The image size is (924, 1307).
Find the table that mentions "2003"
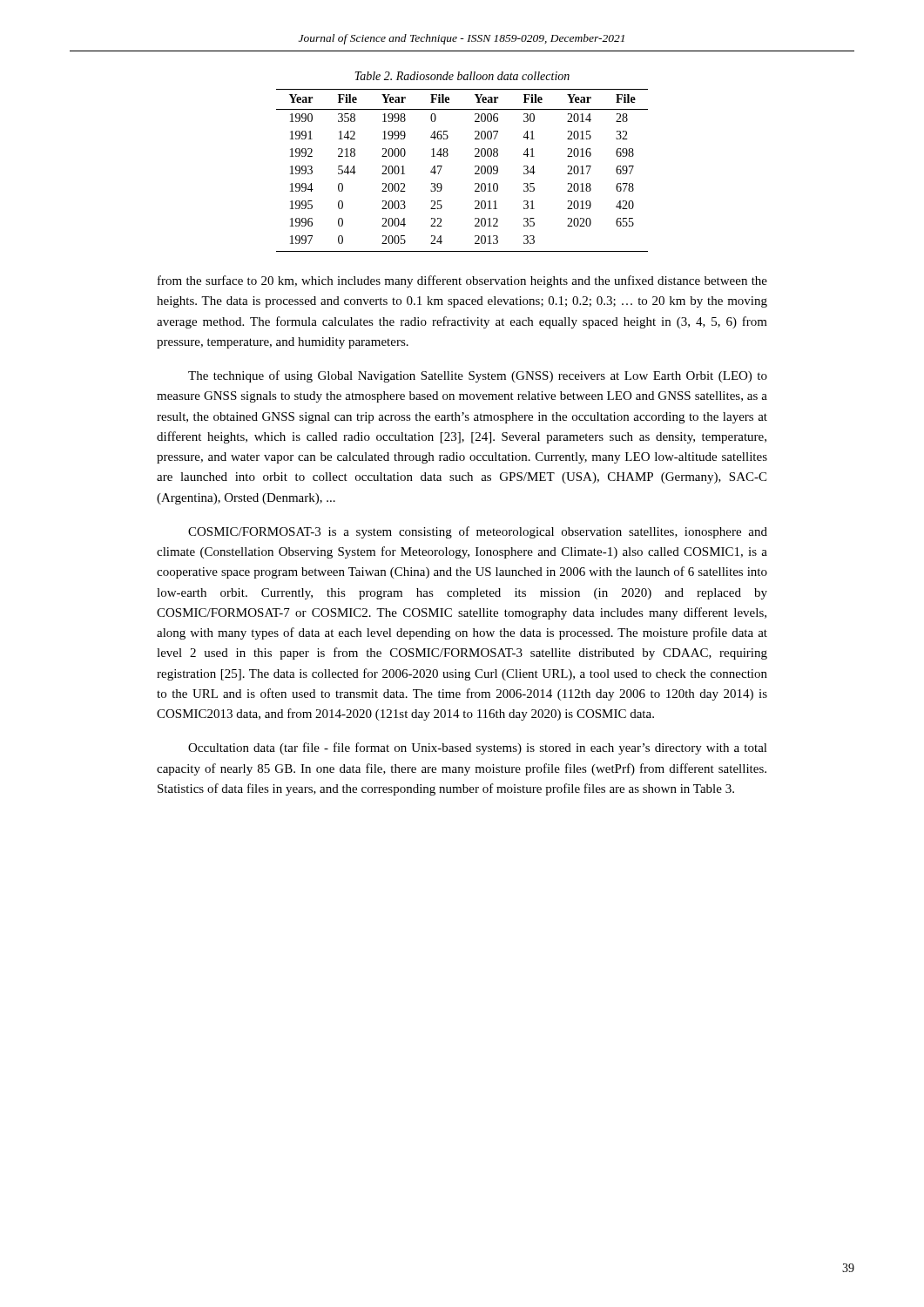(x=462, y=170)
